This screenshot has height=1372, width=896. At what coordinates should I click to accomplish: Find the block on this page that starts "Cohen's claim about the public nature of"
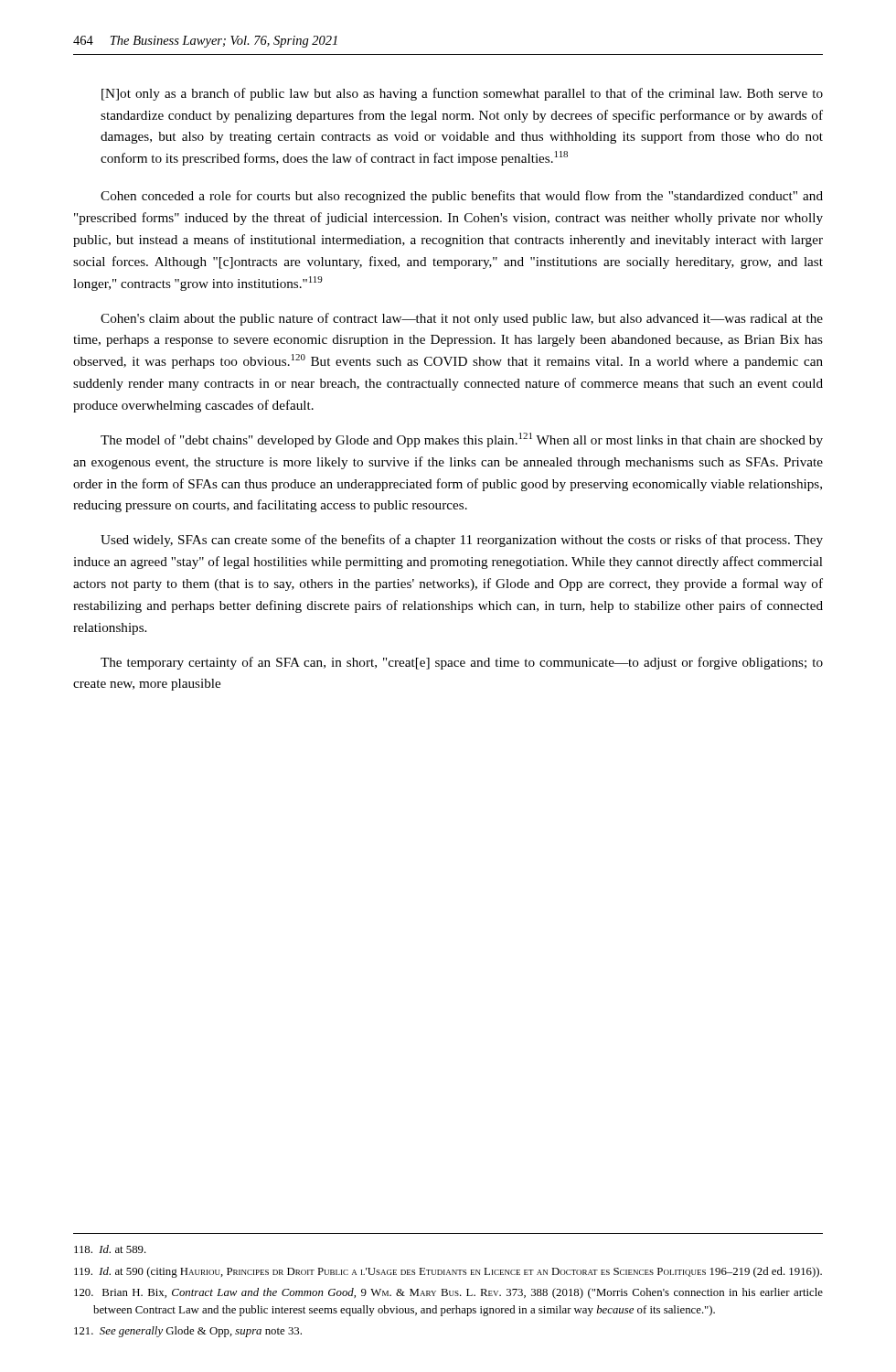tap(448, 361)
